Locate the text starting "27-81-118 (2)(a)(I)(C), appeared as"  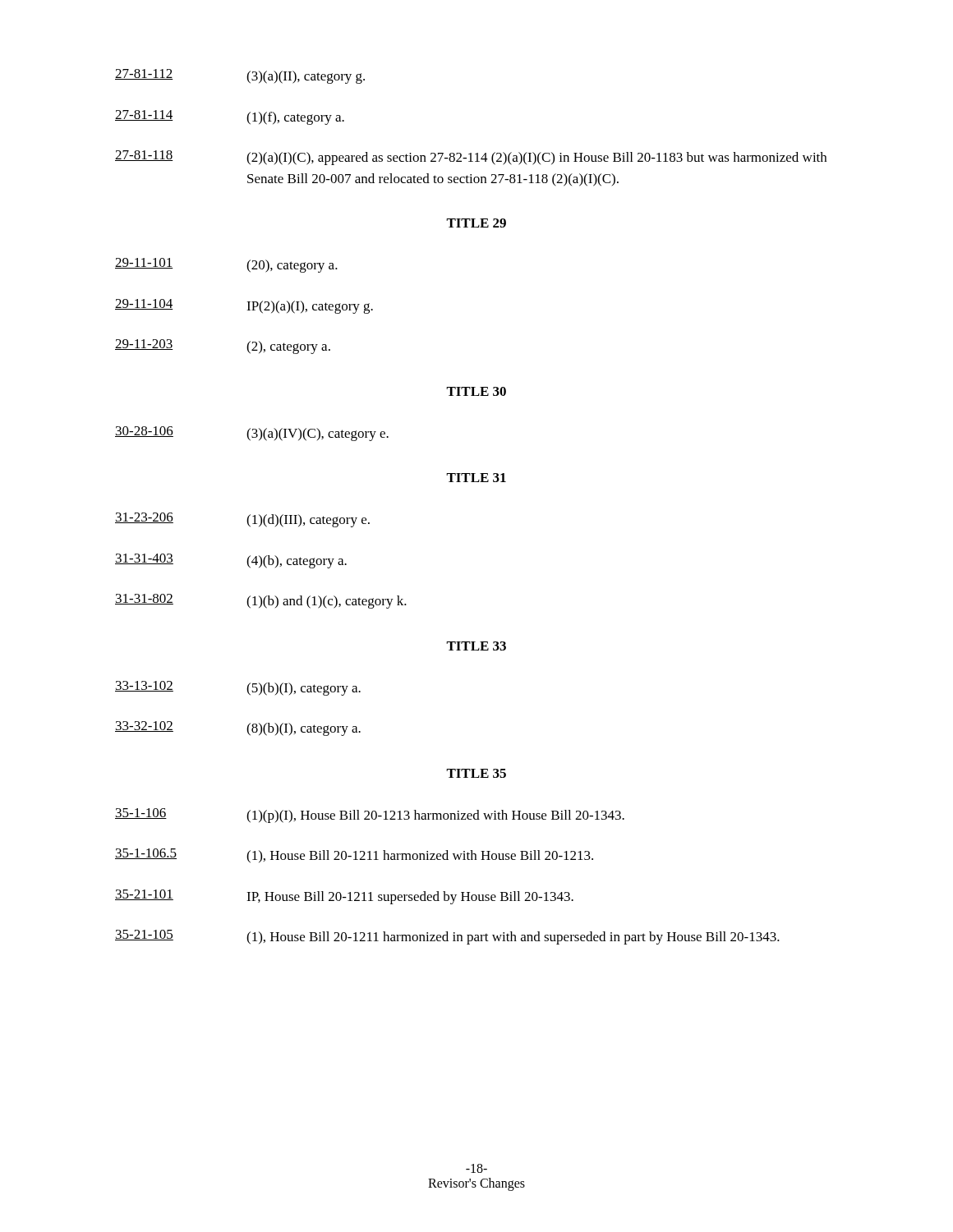(476, 168)
